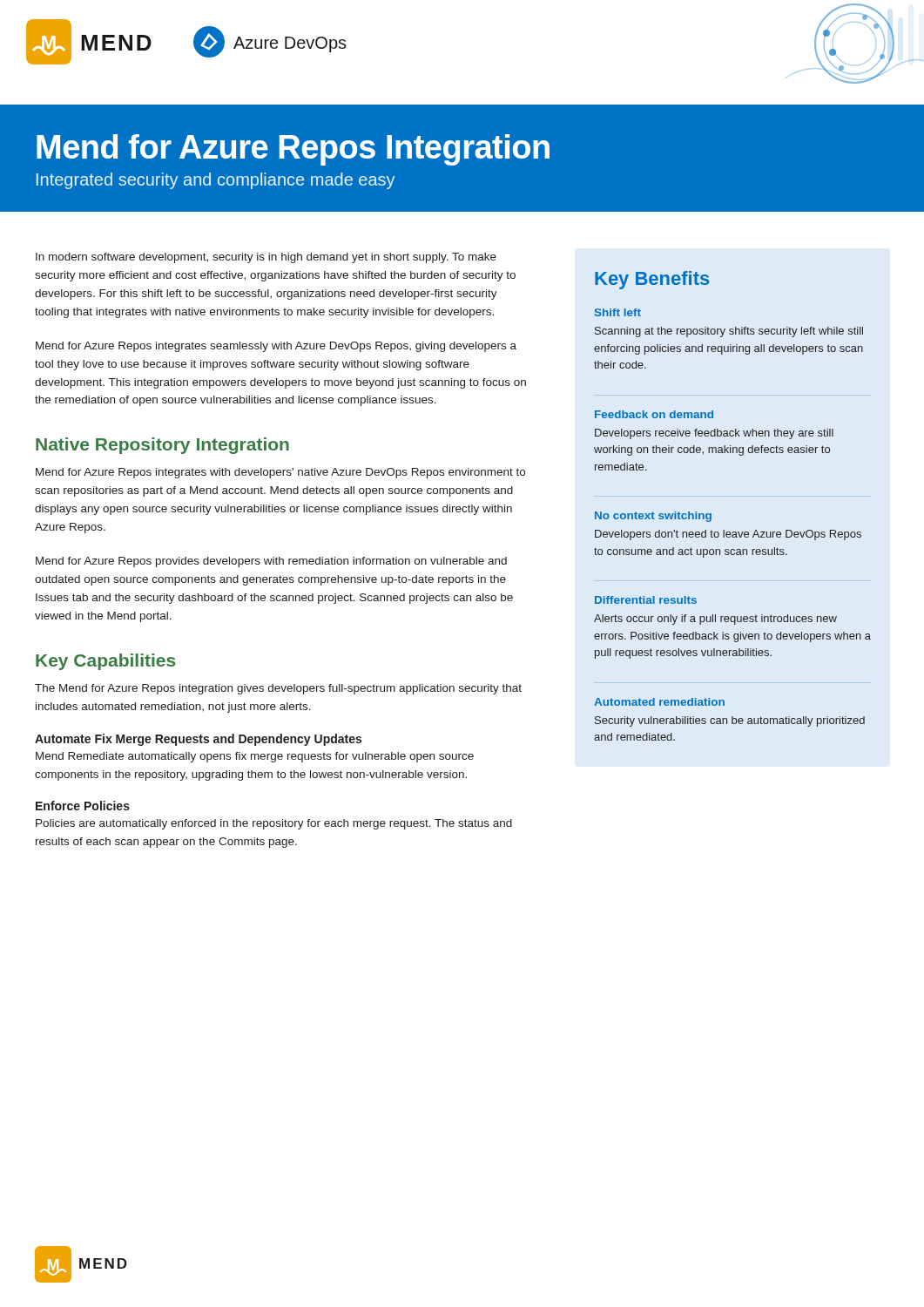Click on the text block that reads "No context switching Developers don't need to"
This screenshot has width=924, height=1307.
tap(732, 534)
